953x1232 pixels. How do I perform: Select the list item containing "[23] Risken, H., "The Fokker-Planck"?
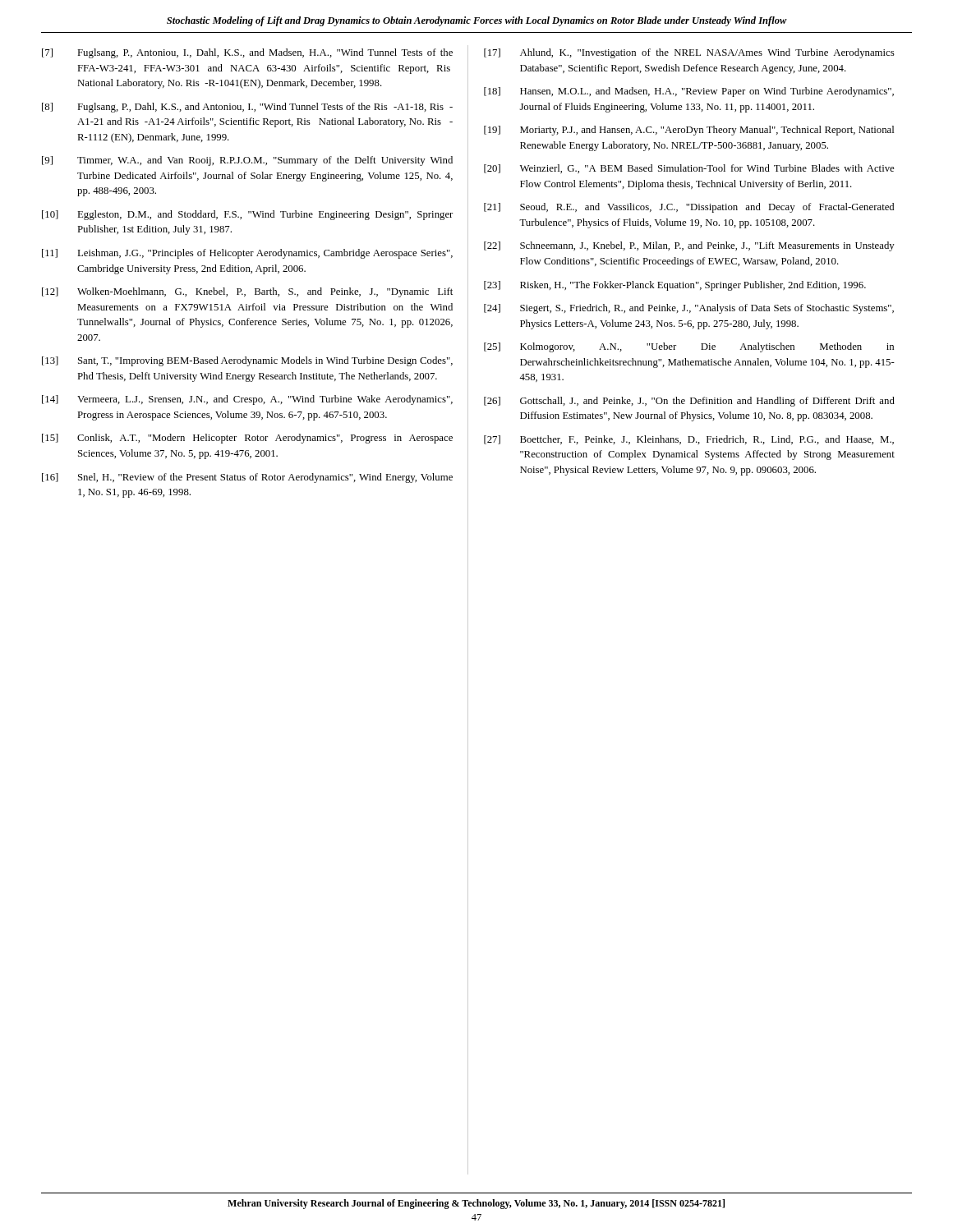tap(689, 285)
